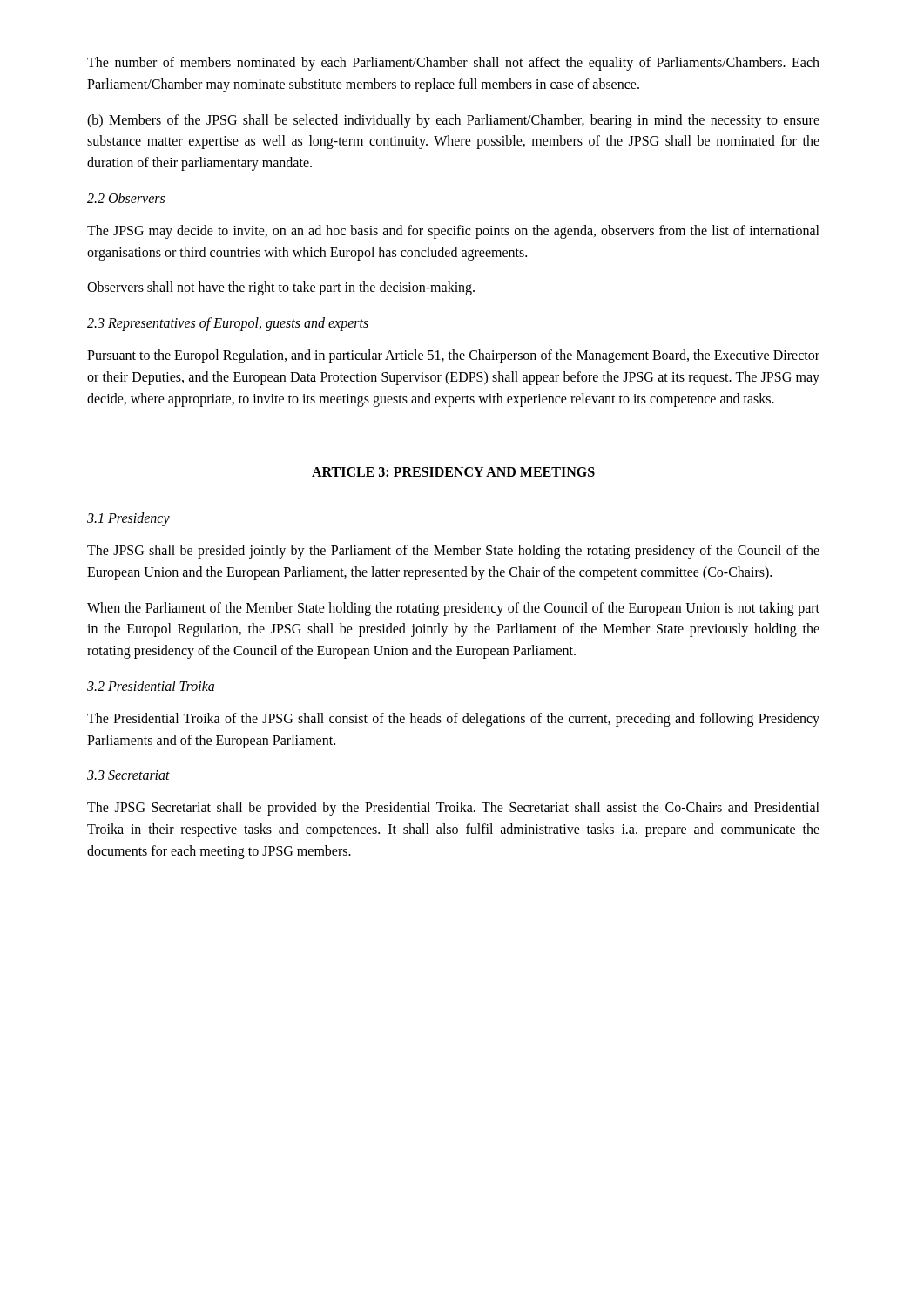The image size is (924, 1307).
Task: Point to the block starting "The JPSG Secretariat shall be provided by the"
Action: click(x=453, y=829)
